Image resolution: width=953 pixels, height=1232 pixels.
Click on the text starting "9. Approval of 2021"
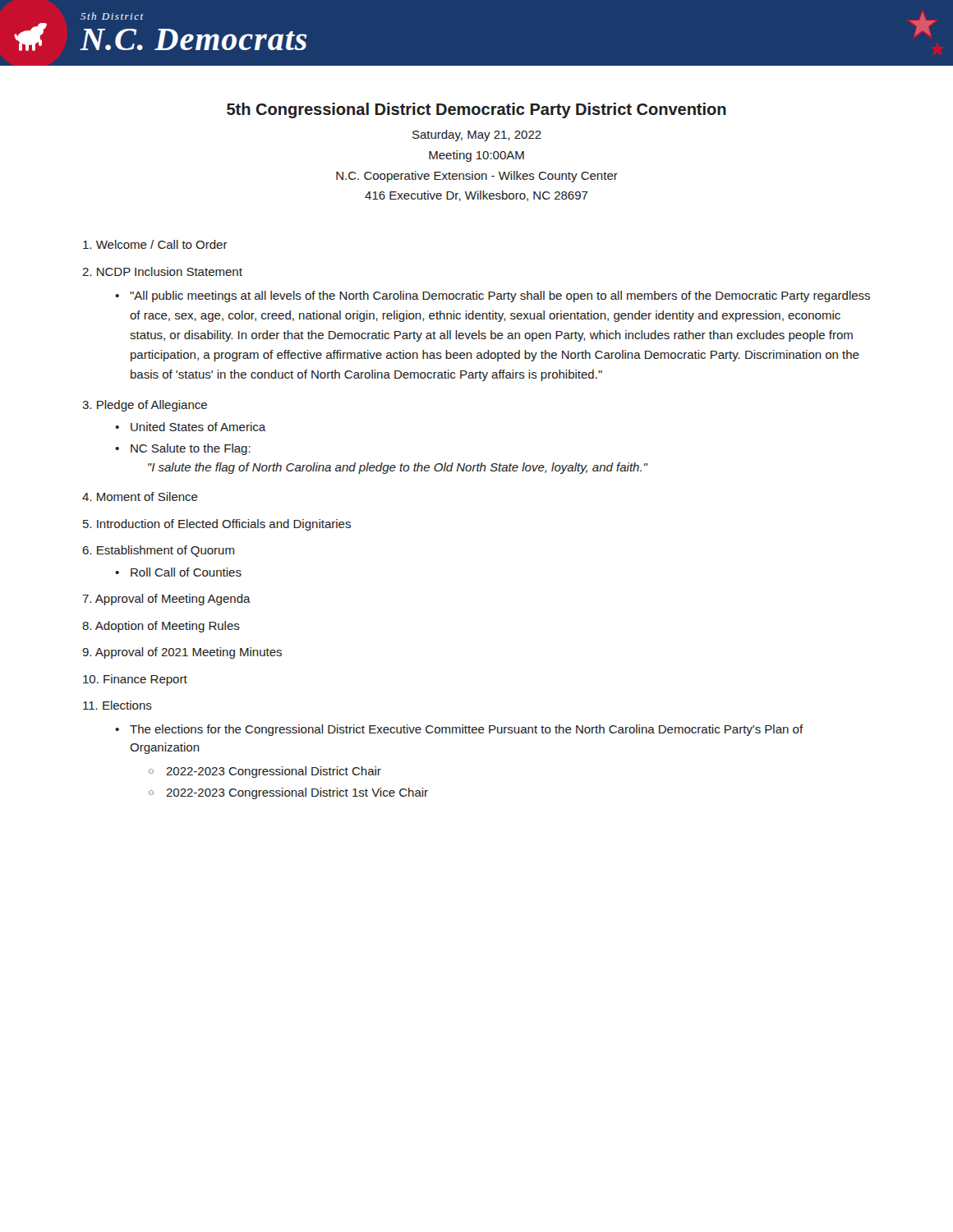[182, 652]
